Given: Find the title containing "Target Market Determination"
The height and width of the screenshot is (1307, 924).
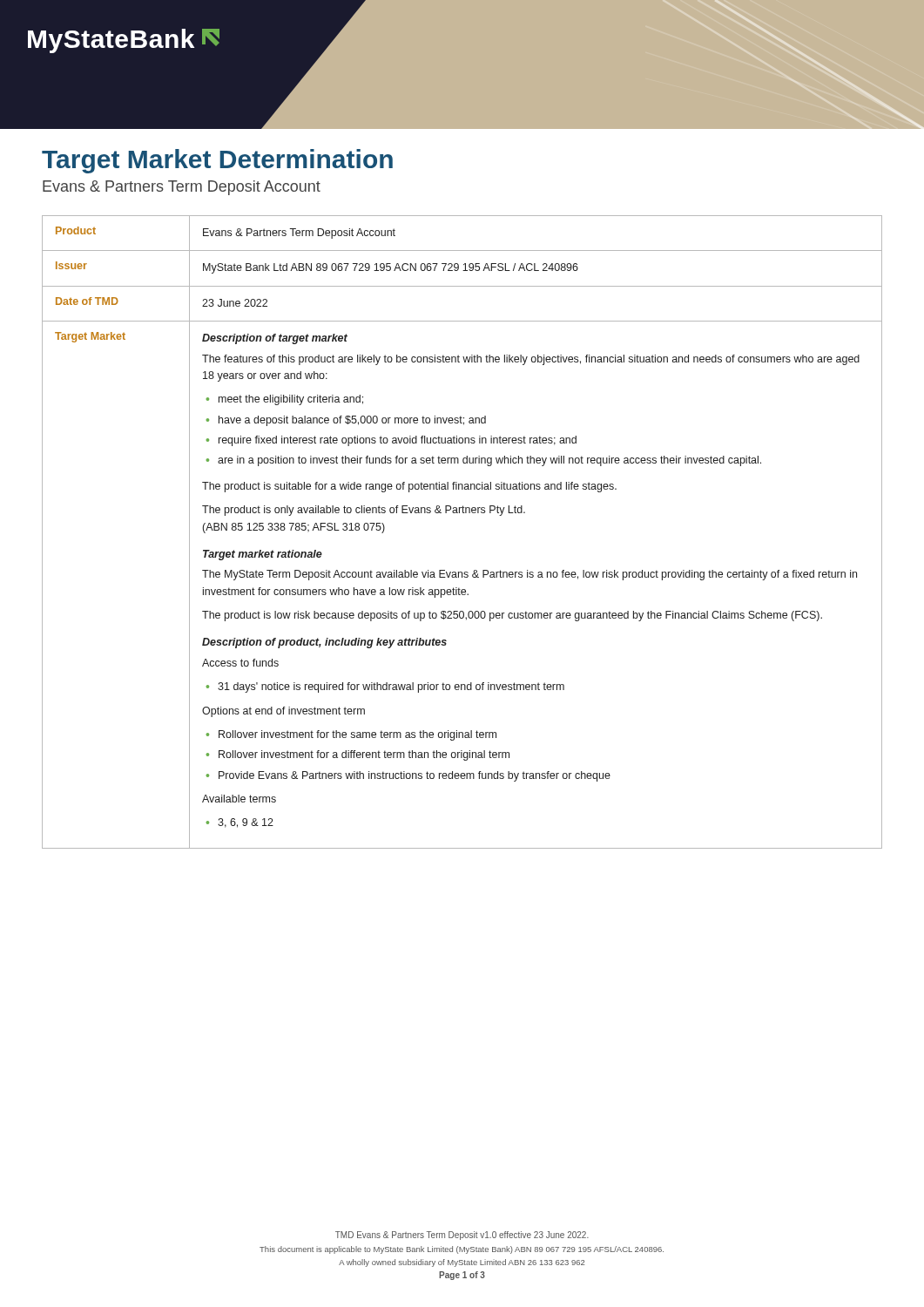Looking at the screenshot, I should coord(218,159).
